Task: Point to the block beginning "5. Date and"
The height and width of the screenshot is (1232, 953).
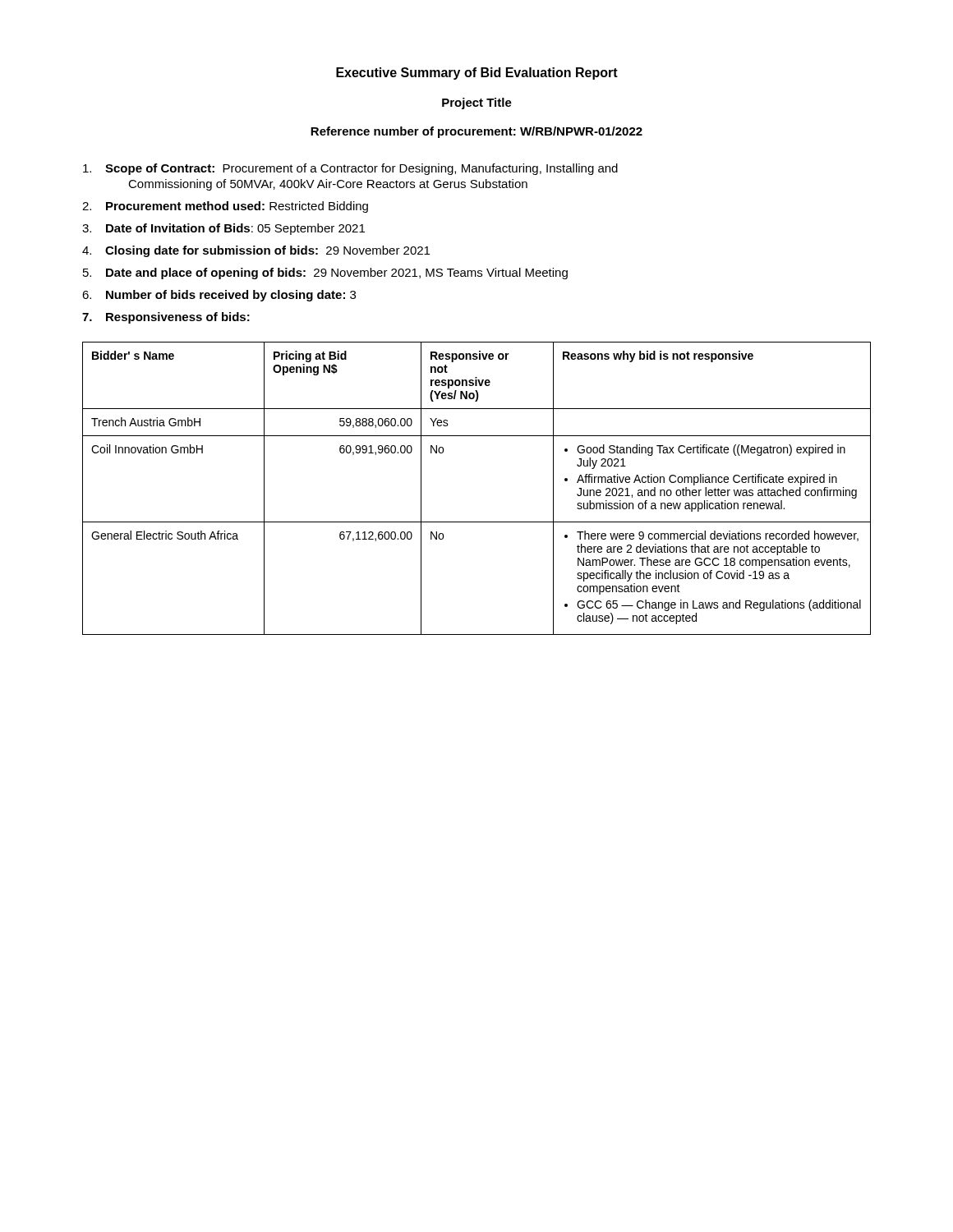Action: coord(476,272)
